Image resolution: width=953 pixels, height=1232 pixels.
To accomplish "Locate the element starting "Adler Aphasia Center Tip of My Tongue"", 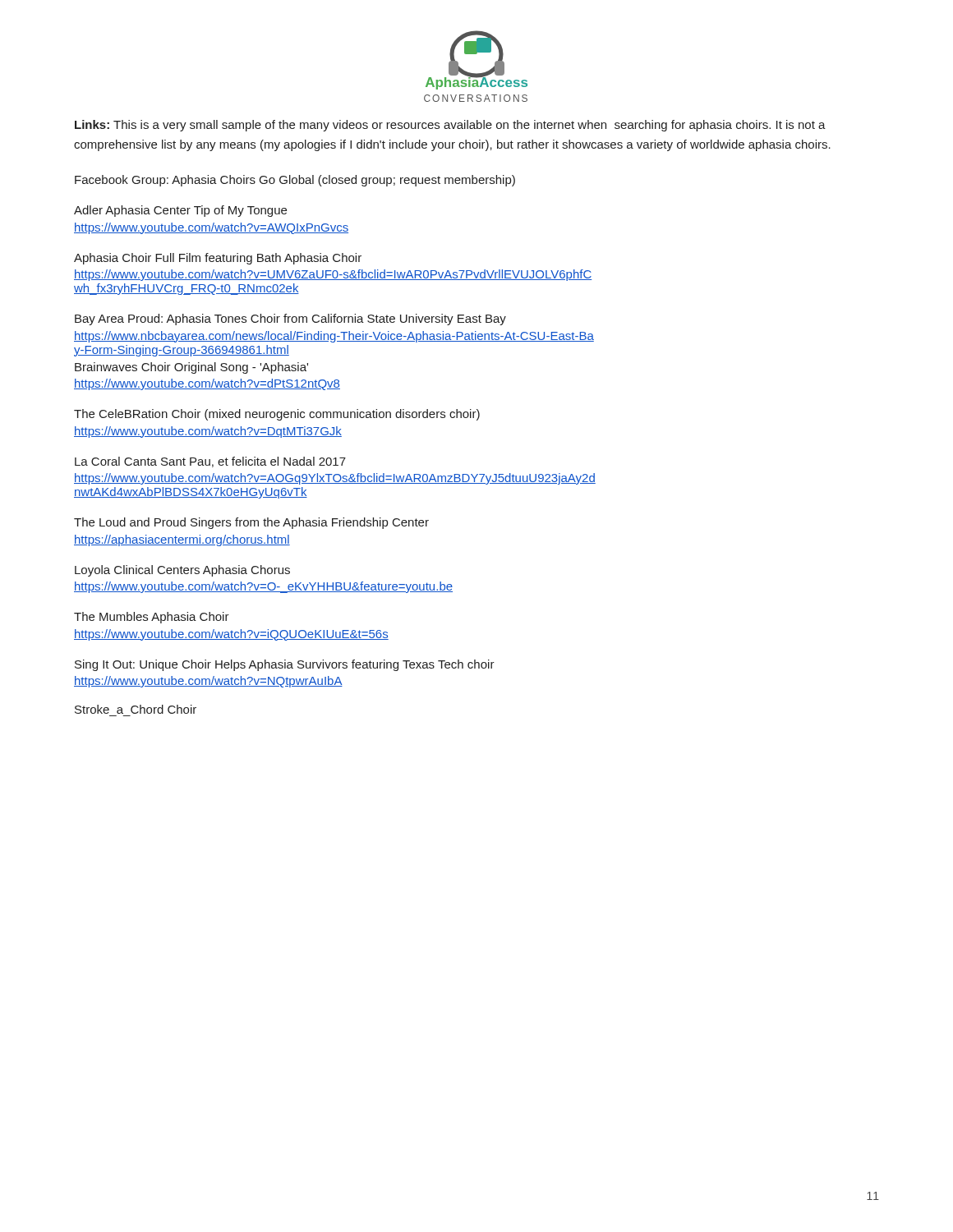I will pos(180,211).
